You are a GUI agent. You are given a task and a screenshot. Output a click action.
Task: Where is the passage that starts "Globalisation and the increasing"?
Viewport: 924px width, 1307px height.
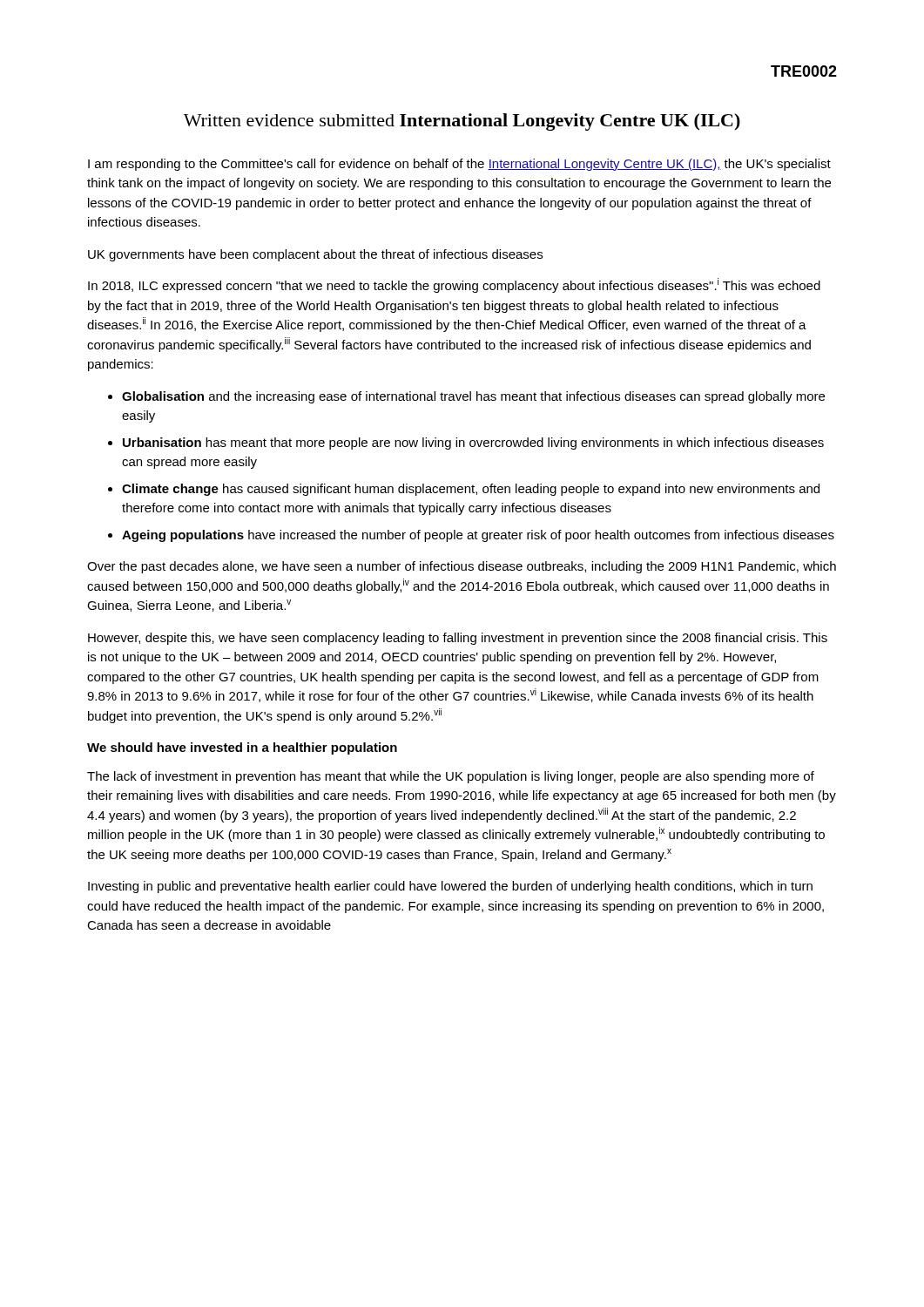[x=474, y=406]
